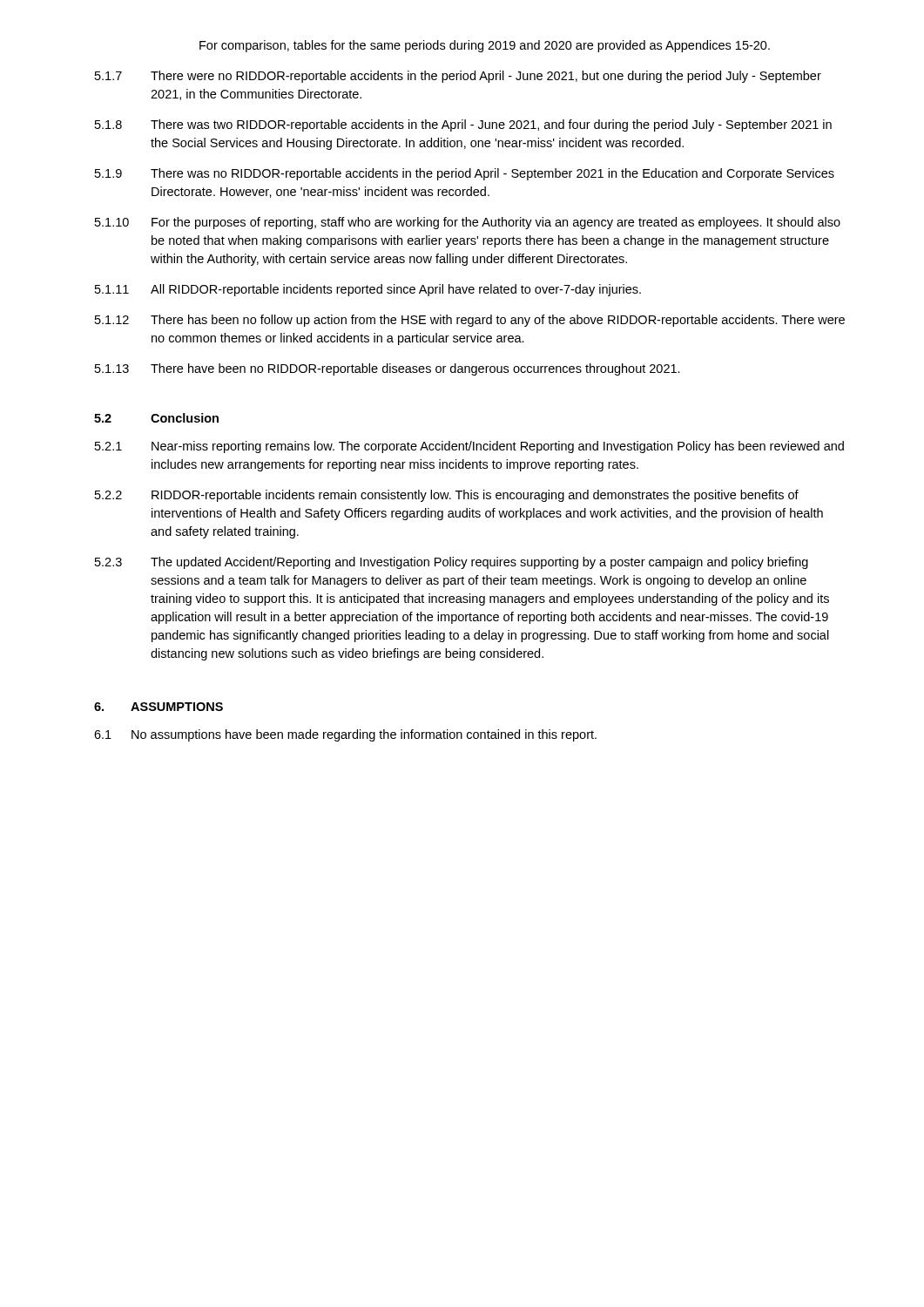Locate the text starting "5.1.12 There has"
The height and width of the screenshot is (1307, 924).
tap(471, 329)
